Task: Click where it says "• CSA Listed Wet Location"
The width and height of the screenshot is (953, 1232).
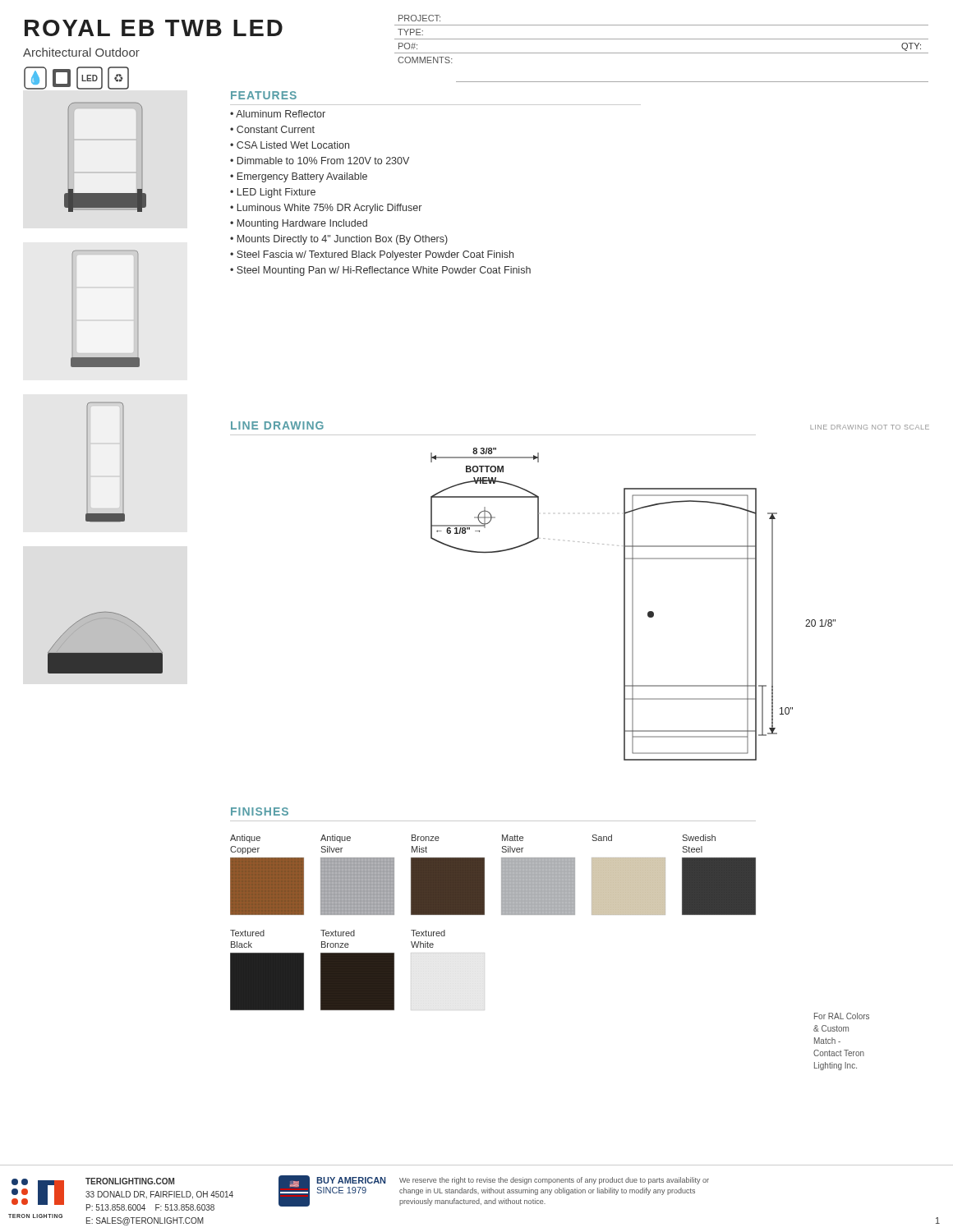Action: 290,145
